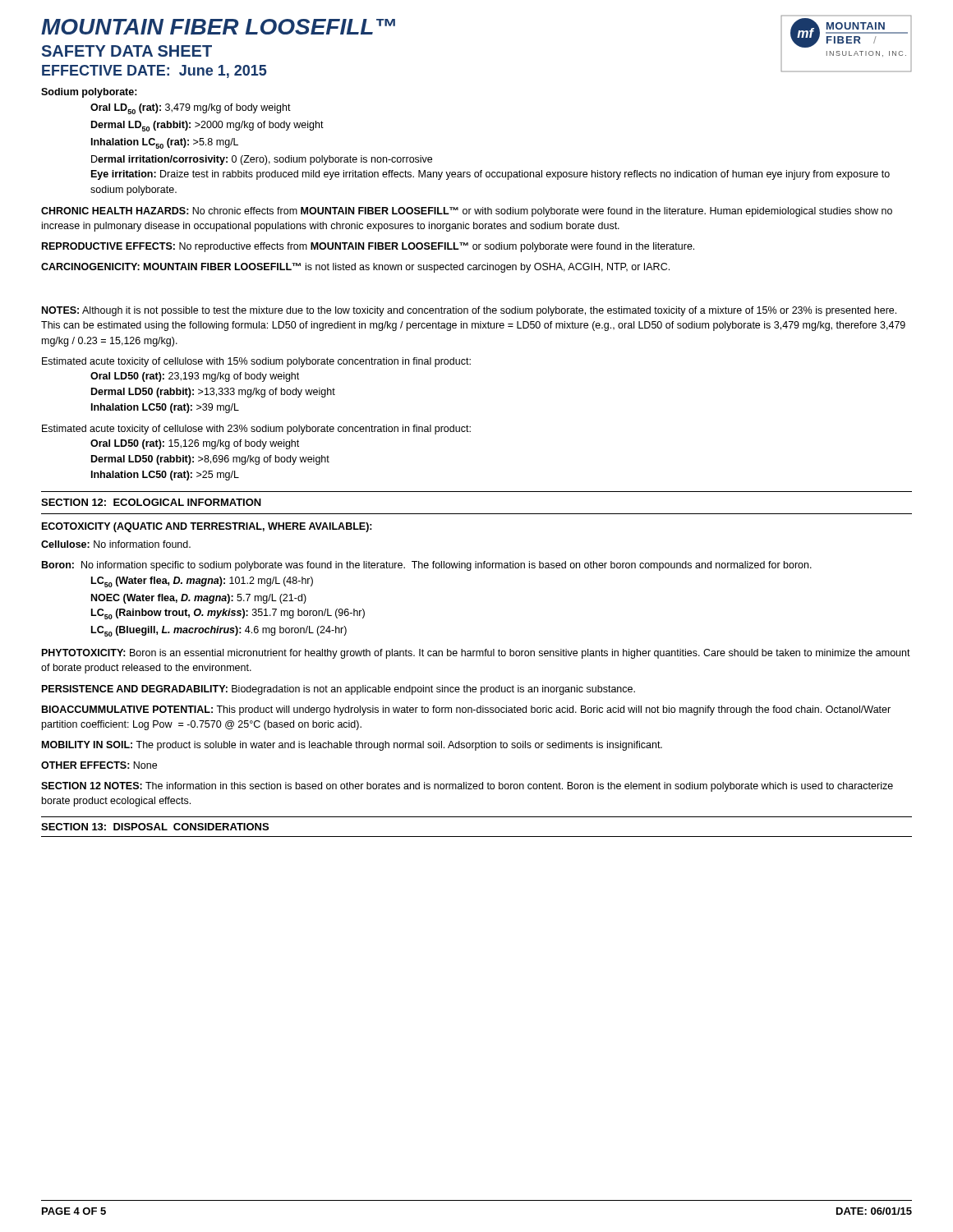The height and width of the screenshot is (1232, 953).
Task: Click on the passage starting "REPRODUCTIVE EFFECTS: No reproductive effects from MOUNTAIN"
Action: click(368, 246)
